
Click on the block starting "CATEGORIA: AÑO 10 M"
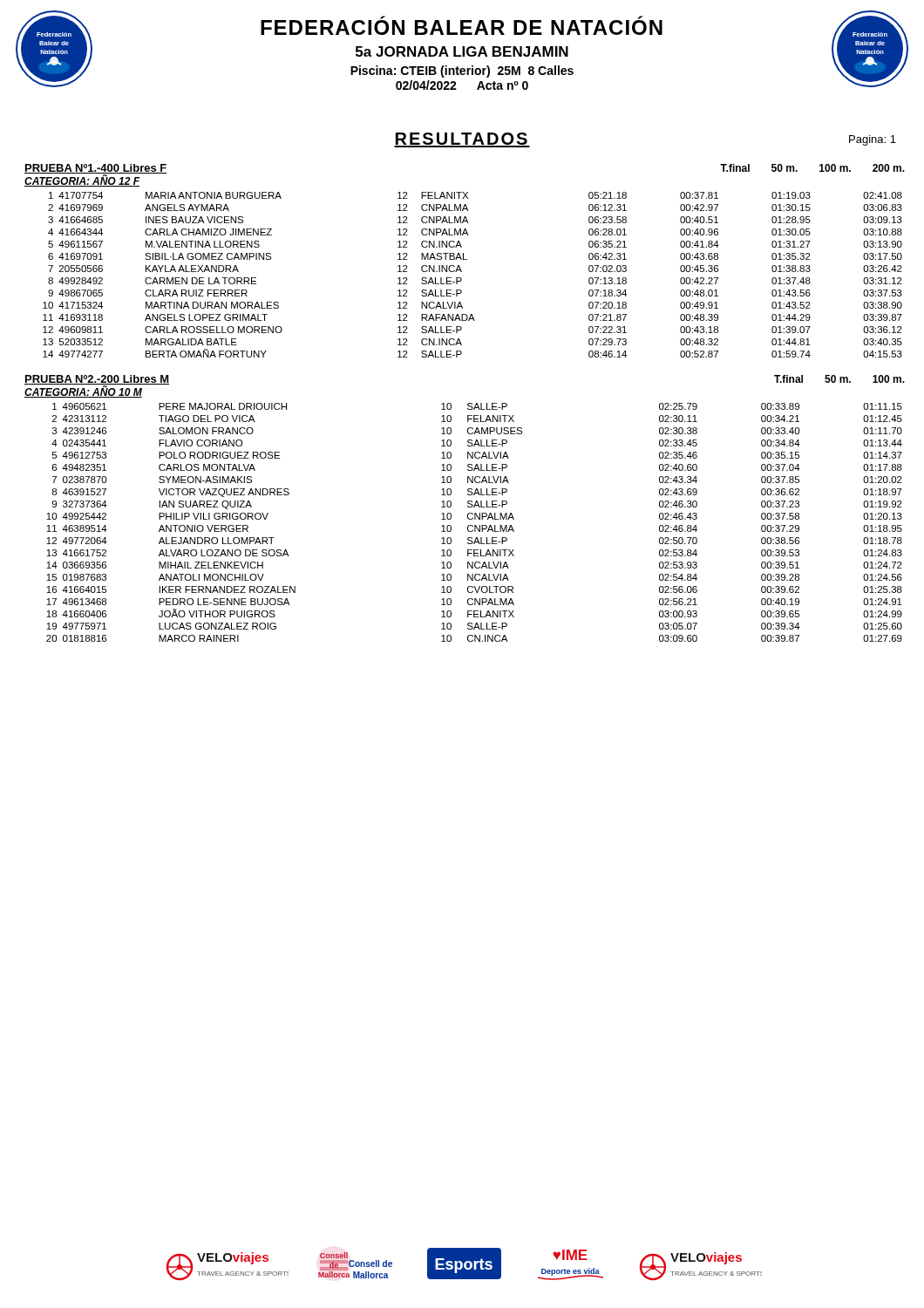coord(83,392)
